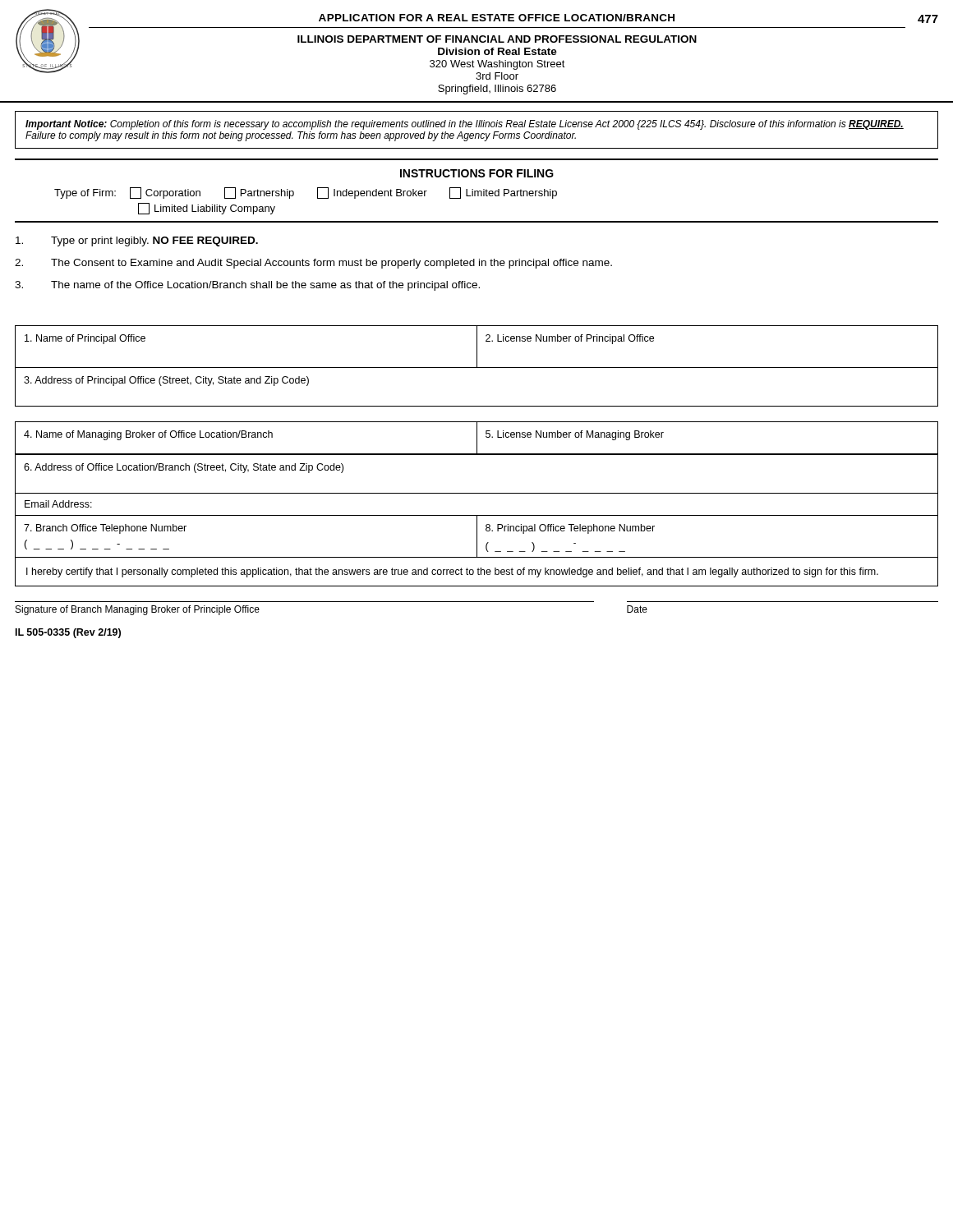Point to the passage starting "Signature of Branch Managing Broker"
Image resolution: width=953 pixels, height=1232 pixels.
tap(304, 608)
